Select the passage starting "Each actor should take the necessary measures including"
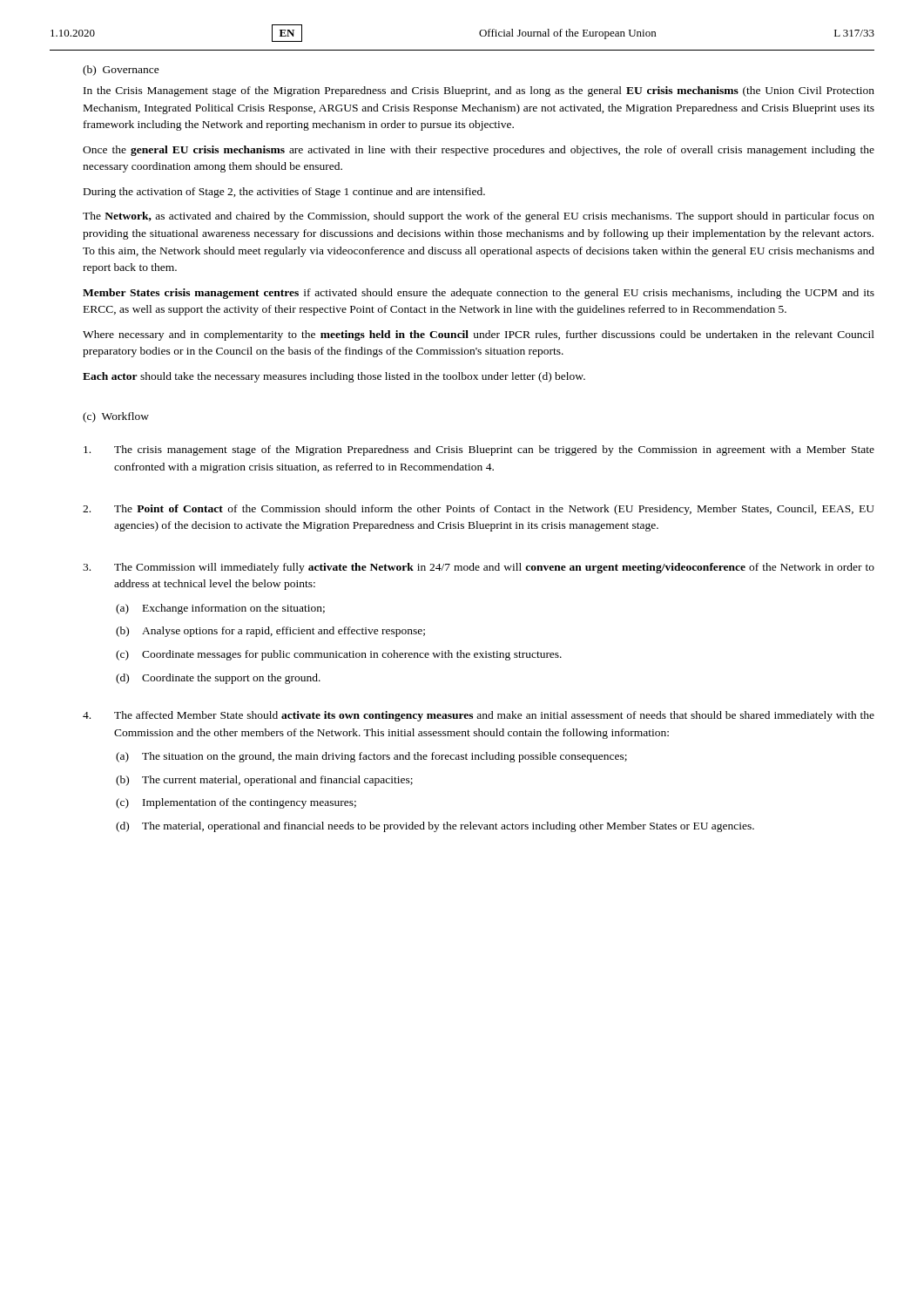Viewport: 924px width, 1307px height. coord(334,376)
